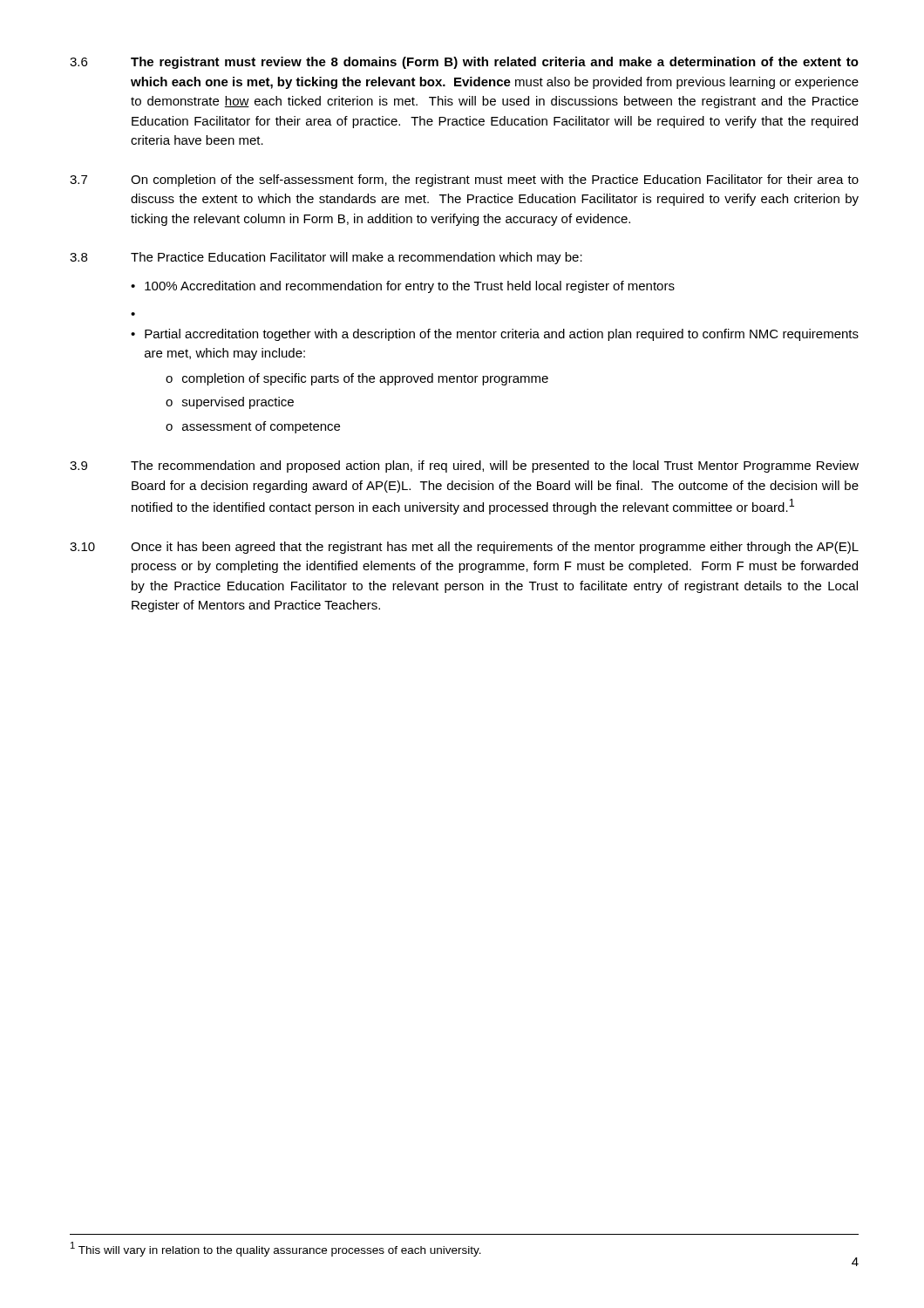This screenshot has height=1308, width=924.
Task: Select the region starting "• Partial accreditation together with a description"
Action: point(495,382)
